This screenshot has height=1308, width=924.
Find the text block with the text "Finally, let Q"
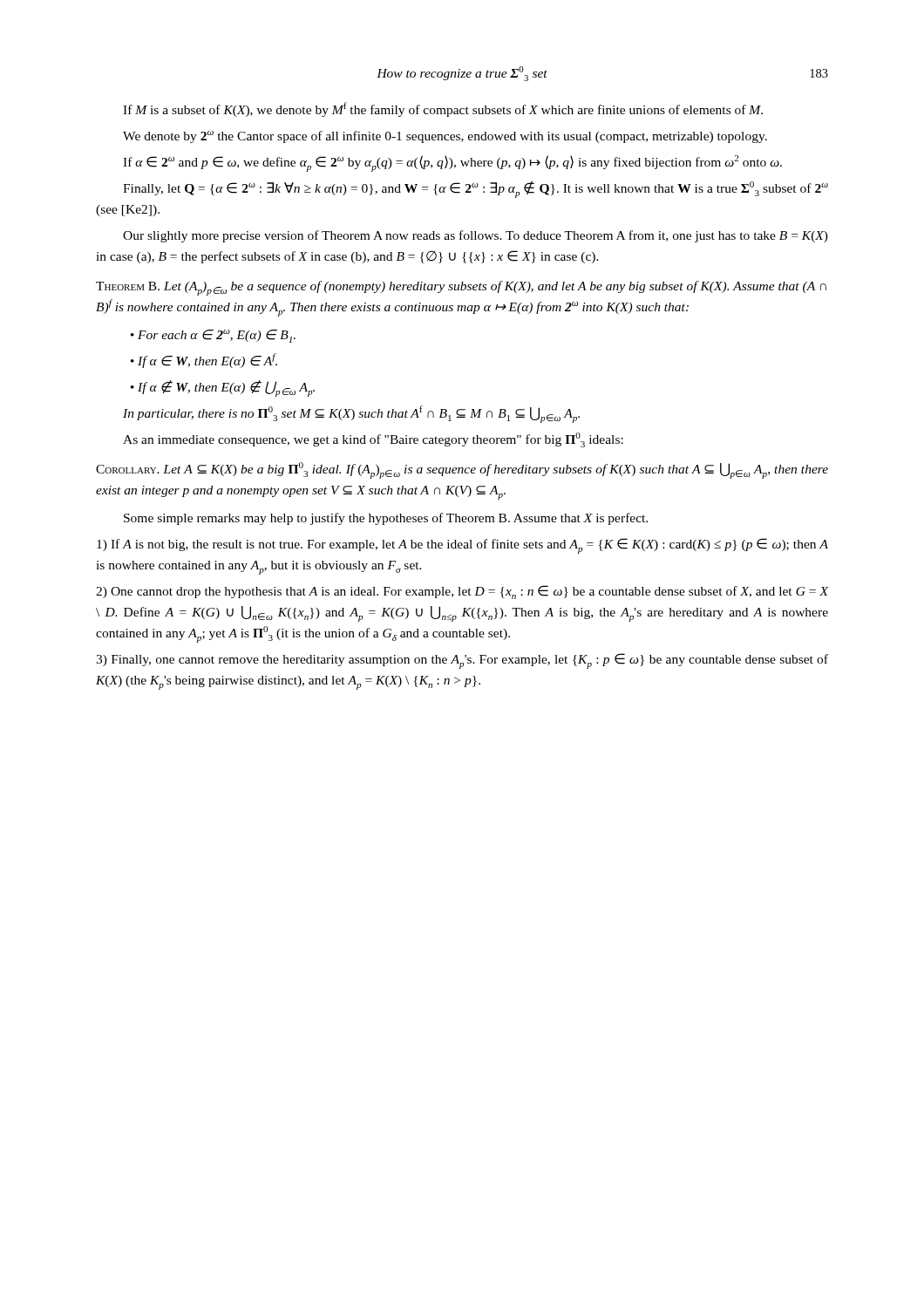click(x=462, y=199)
